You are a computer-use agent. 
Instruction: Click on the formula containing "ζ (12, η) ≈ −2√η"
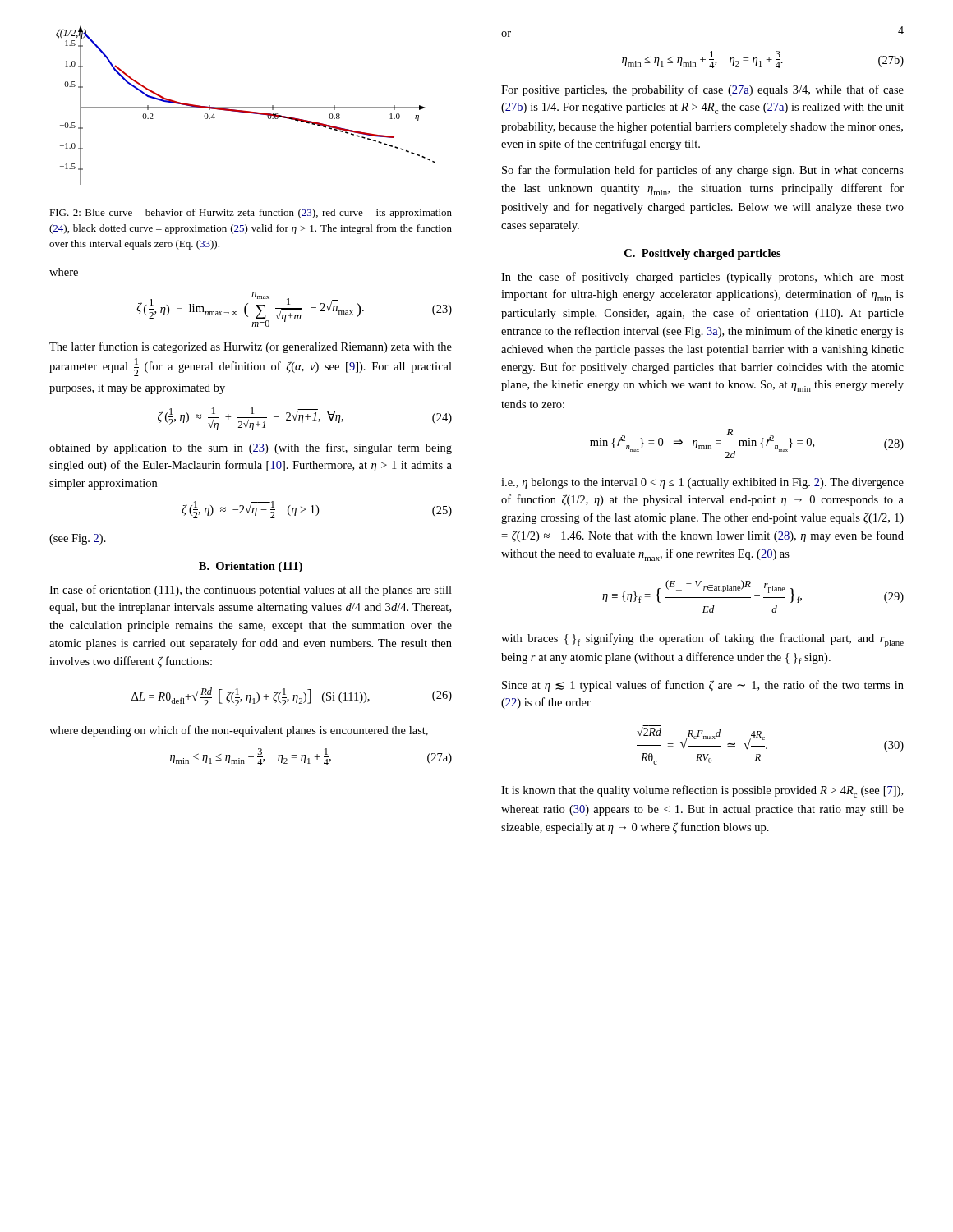pyautogui.click(x=317, y=510)
